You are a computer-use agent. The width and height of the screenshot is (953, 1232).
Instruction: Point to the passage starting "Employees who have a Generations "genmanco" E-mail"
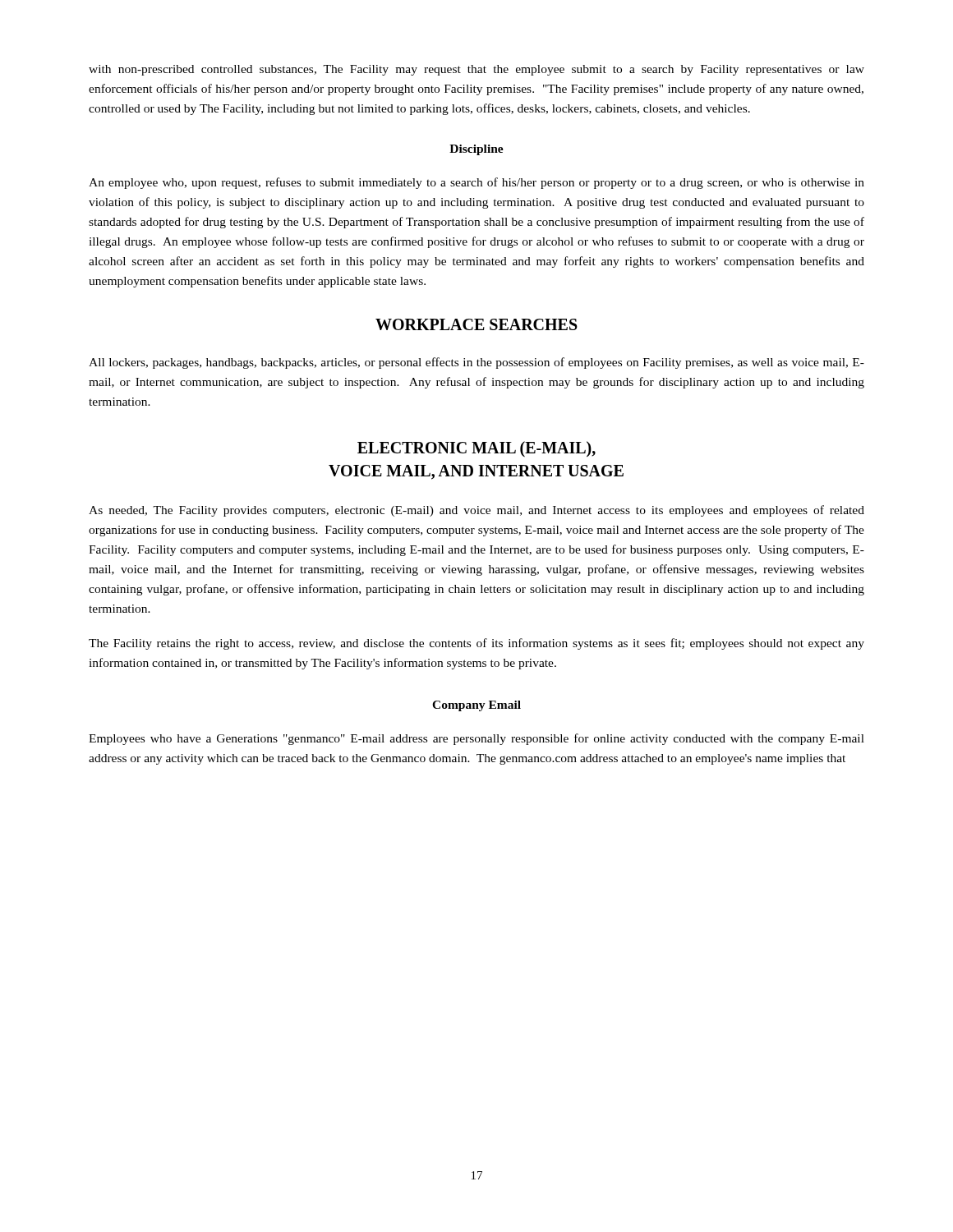coord(476,748)
